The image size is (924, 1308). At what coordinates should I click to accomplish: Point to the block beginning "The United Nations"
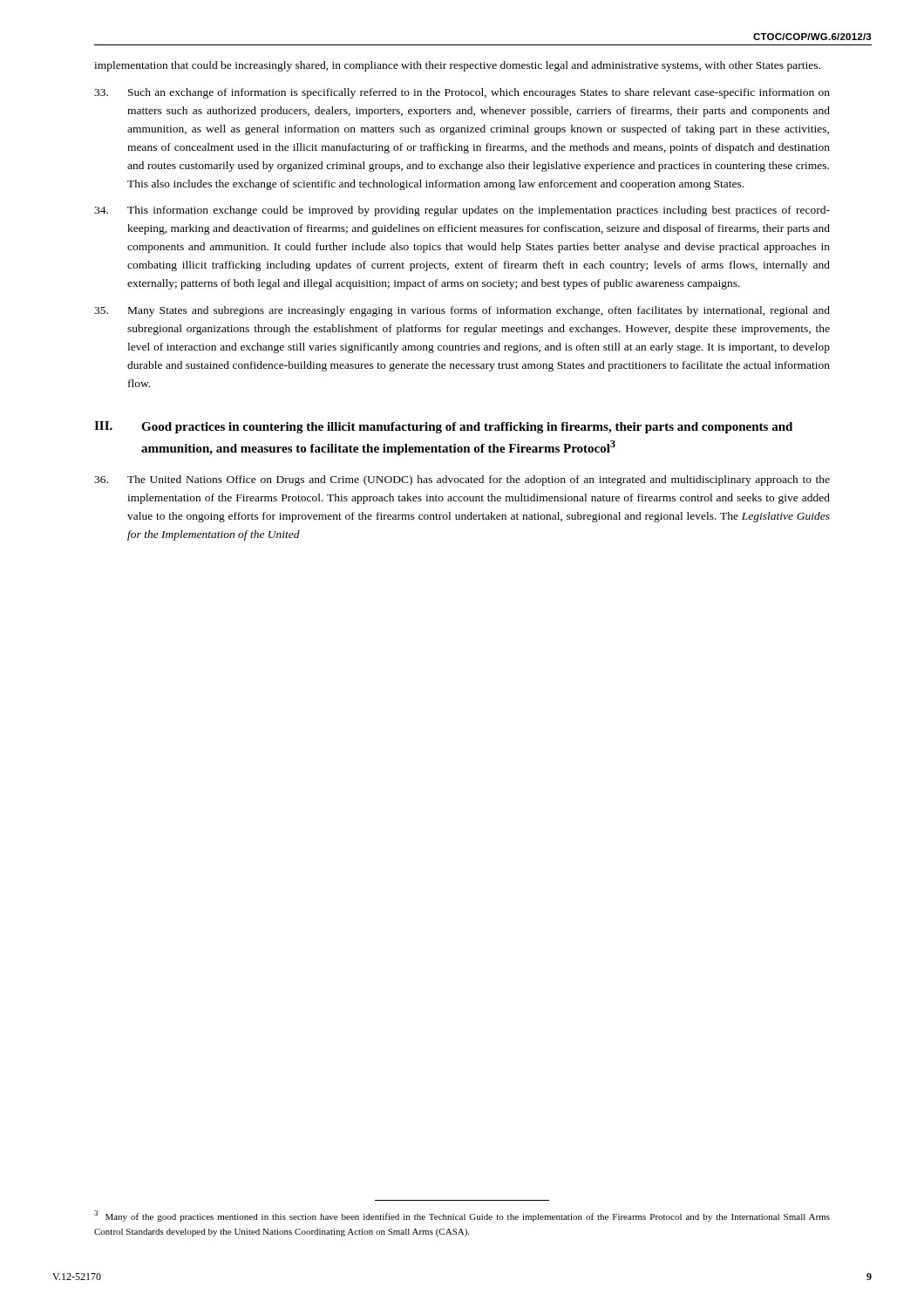tap(462, 508)
